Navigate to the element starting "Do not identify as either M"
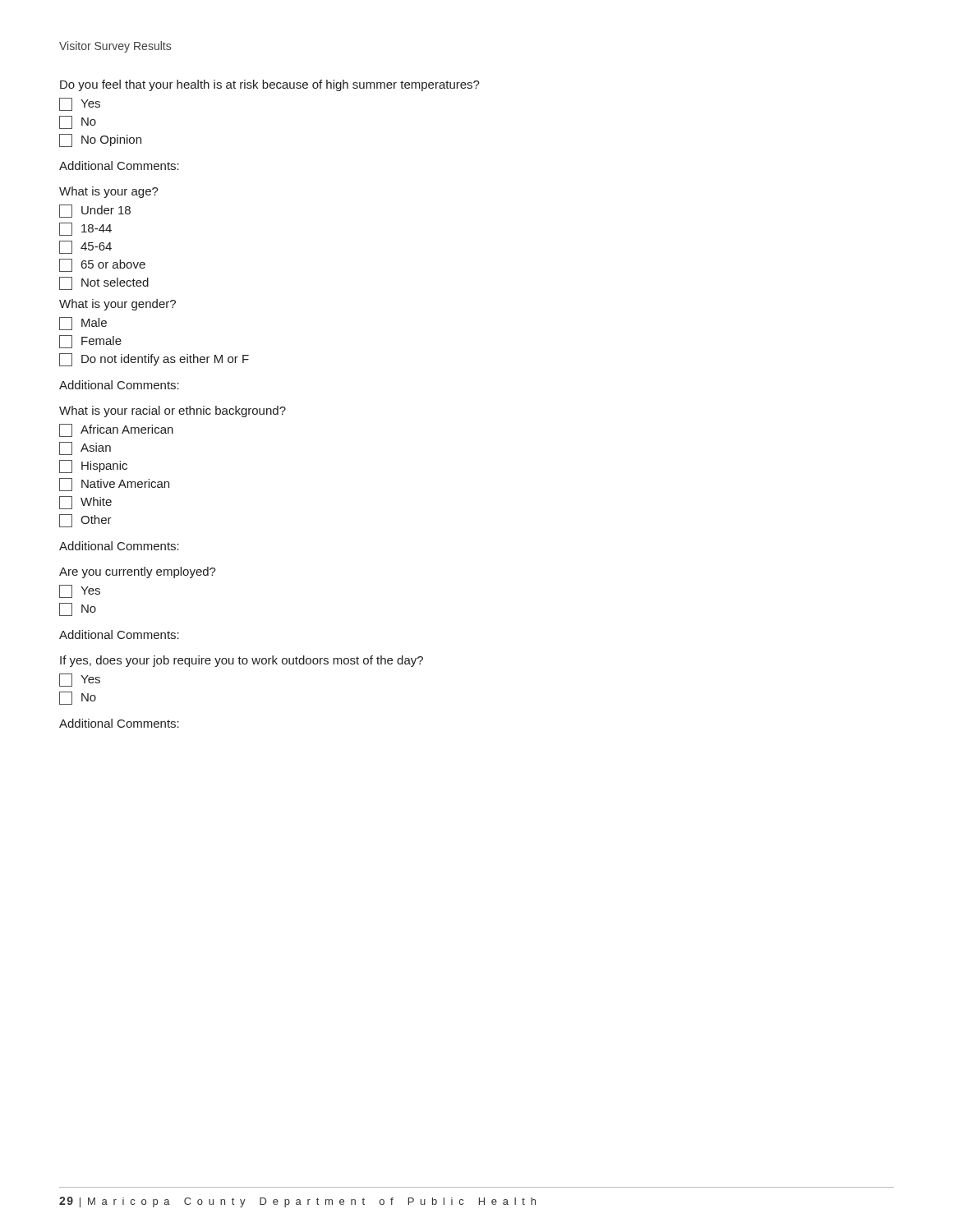The image size is (953, 1232). (x=154, y=359)
